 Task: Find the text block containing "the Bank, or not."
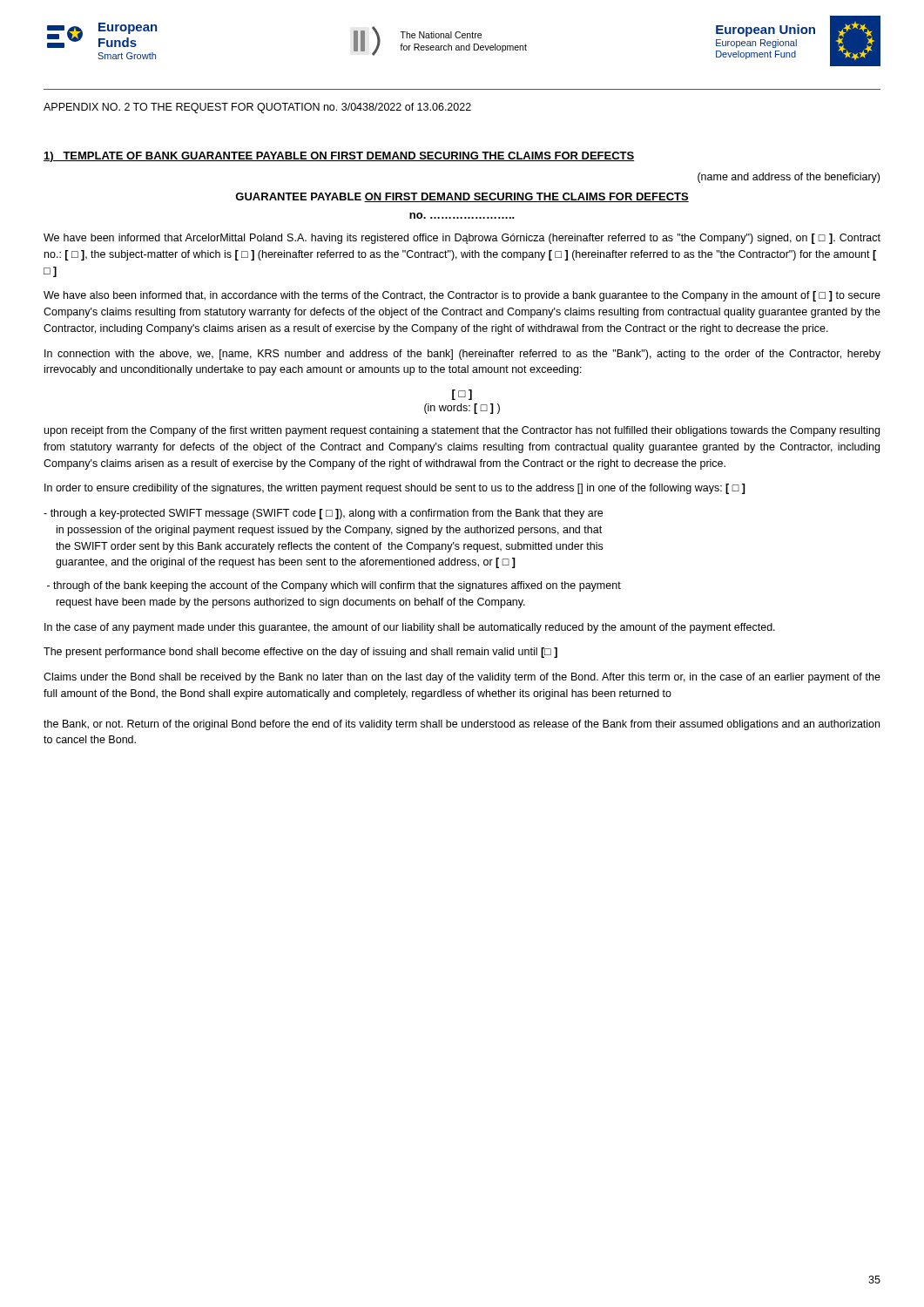[462, 732]
